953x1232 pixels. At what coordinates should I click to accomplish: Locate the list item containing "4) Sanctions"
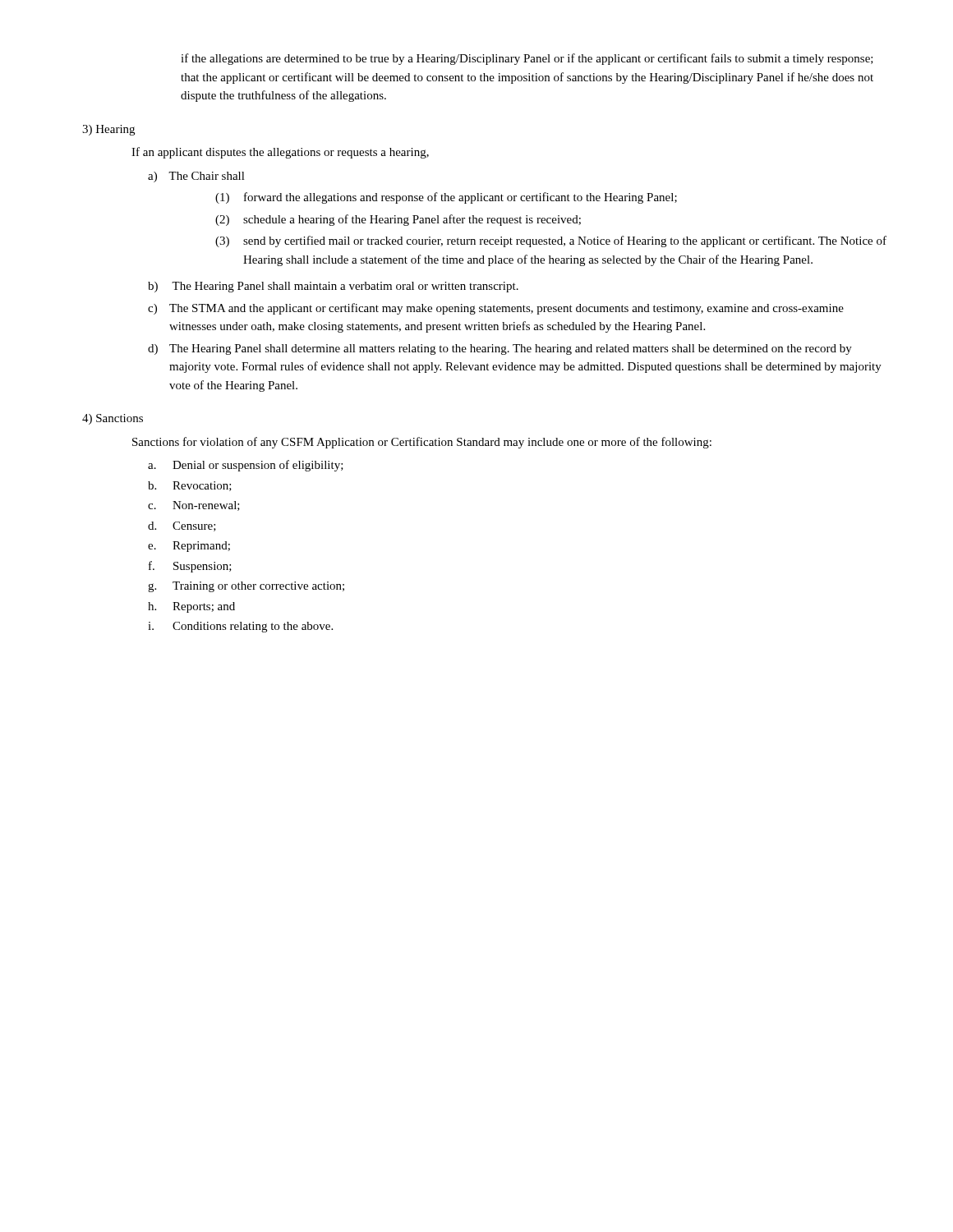[113, 418]
